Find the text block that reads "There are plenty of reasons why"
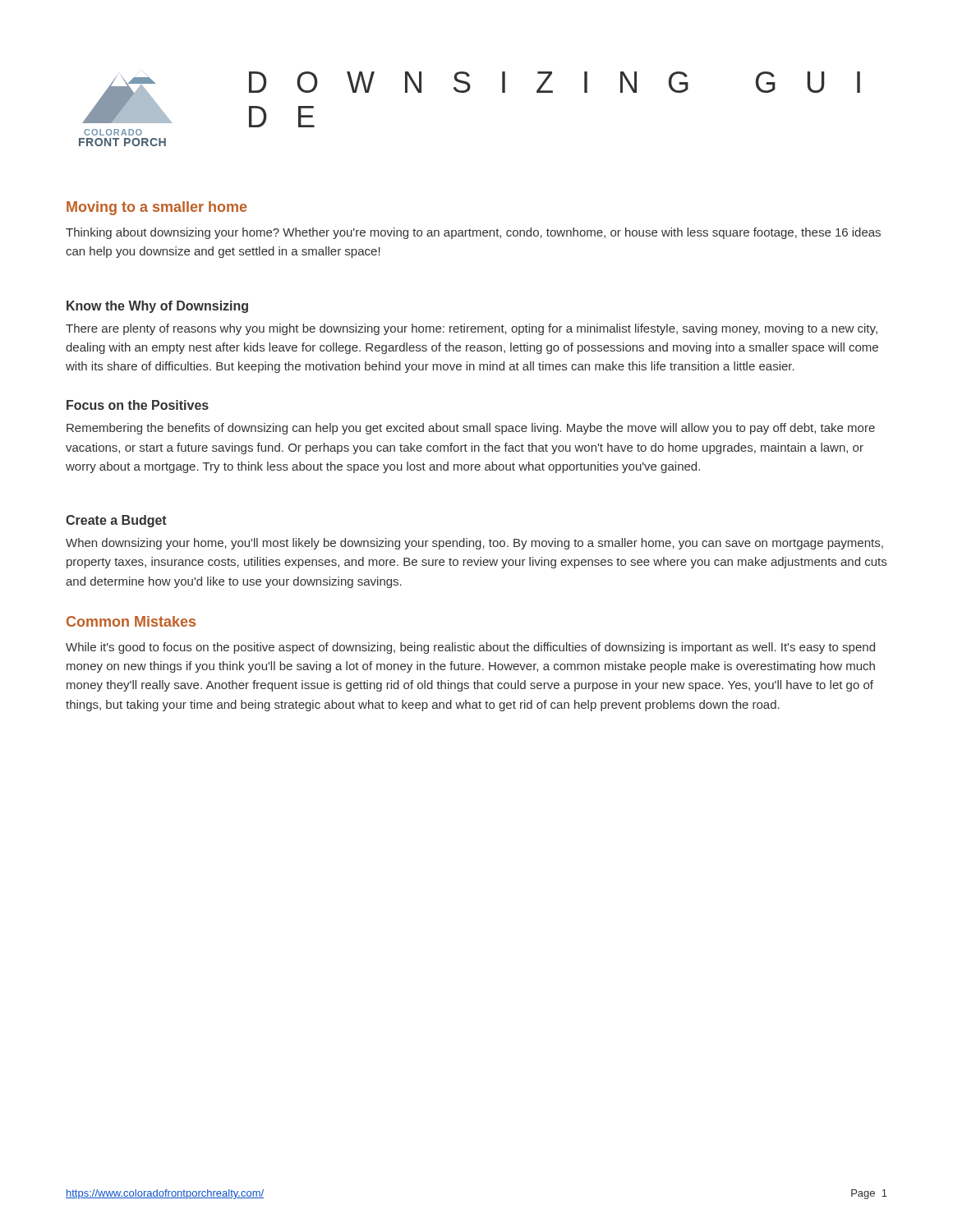Viewport: 953px width, 1232px height. pos(476,347)
